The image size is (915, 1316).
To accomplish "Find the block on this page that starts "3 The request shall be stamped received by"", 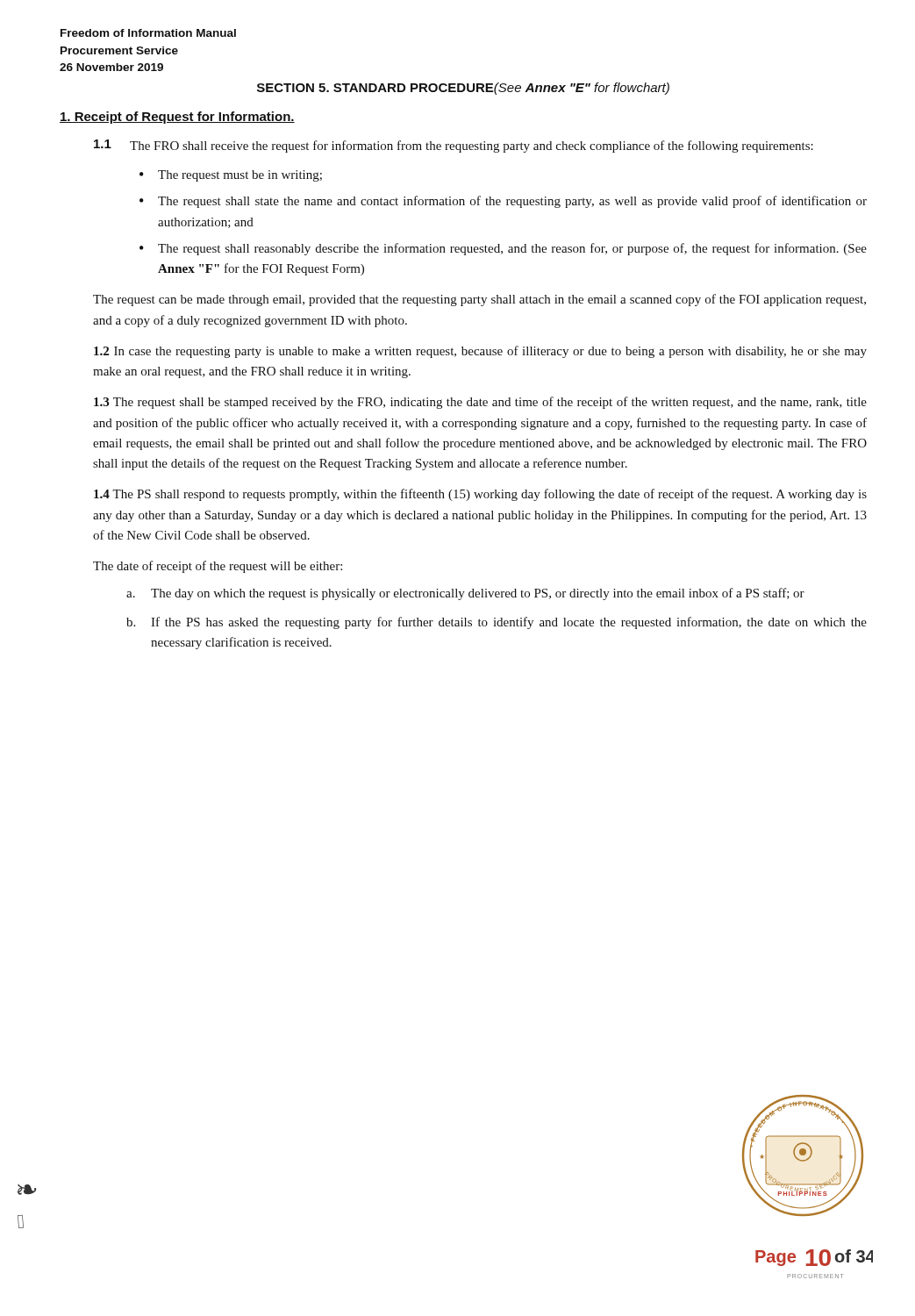I will 480,433.
